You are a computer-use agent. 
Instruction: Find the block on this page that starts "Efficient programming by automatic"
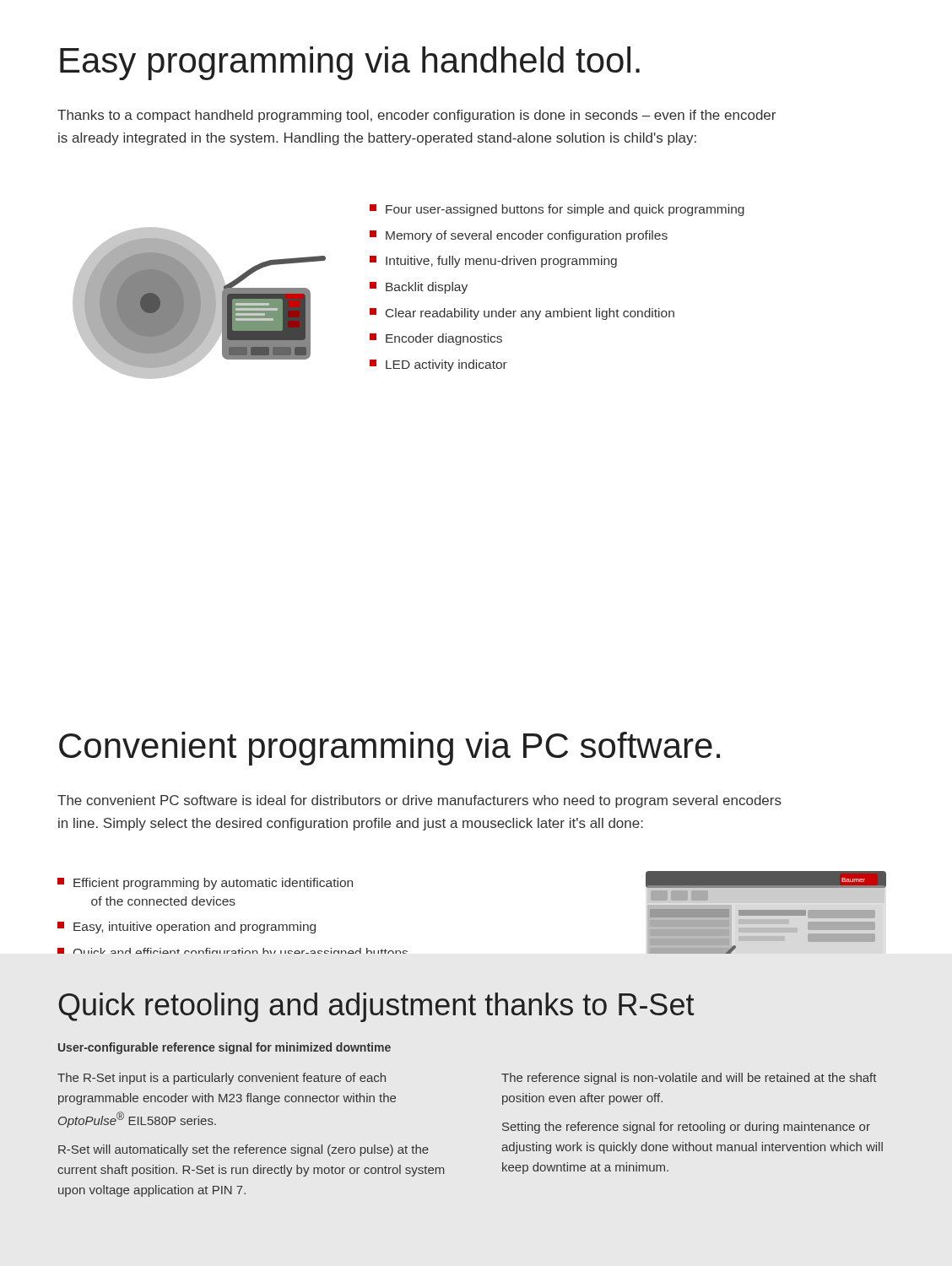[206, 892]
